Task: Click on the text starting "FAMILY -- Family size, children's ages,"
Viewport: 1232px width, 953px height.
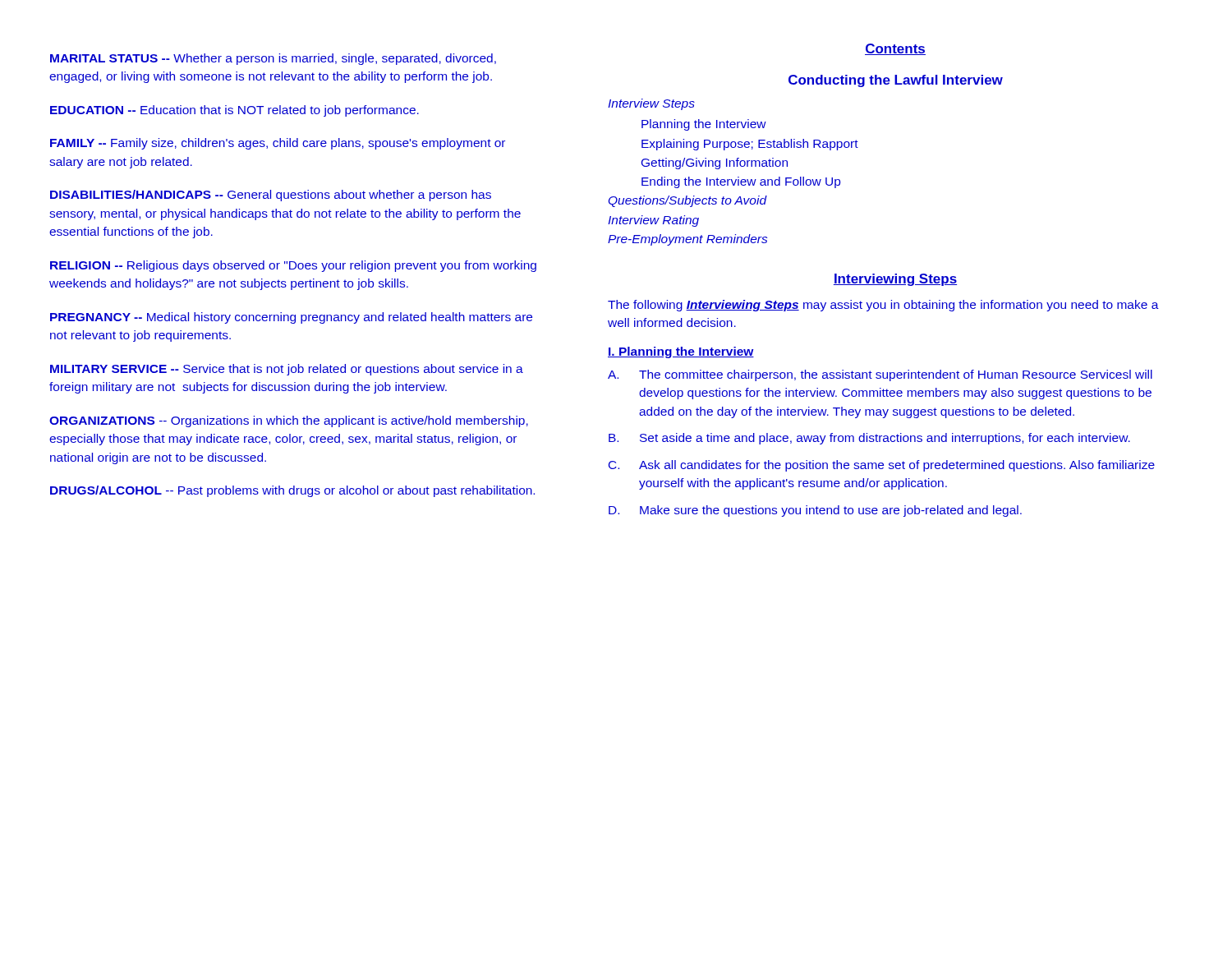Action: point(296,153)
